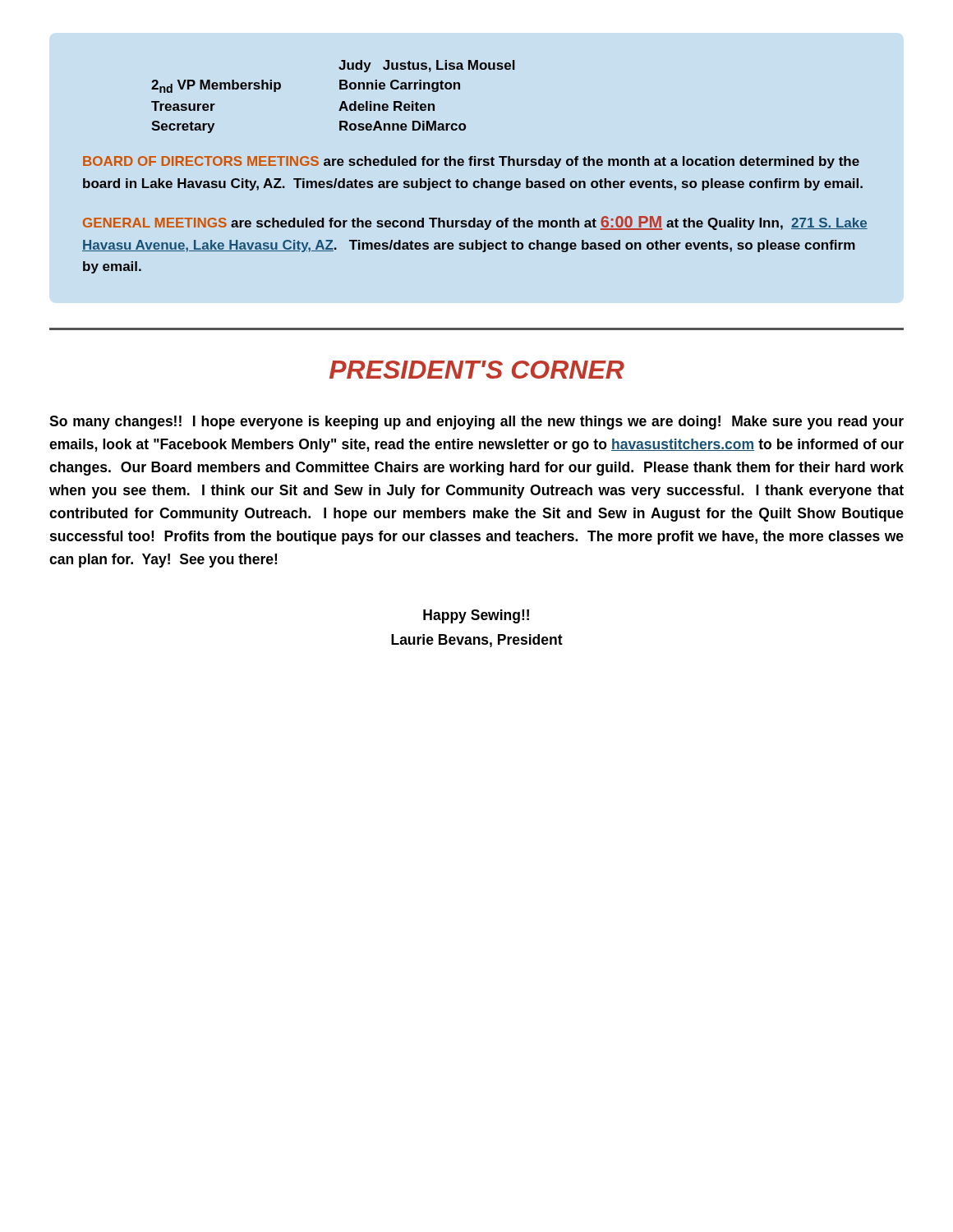Find the passage starting "PRESIDENT'S CORNER"

(476, 369)
